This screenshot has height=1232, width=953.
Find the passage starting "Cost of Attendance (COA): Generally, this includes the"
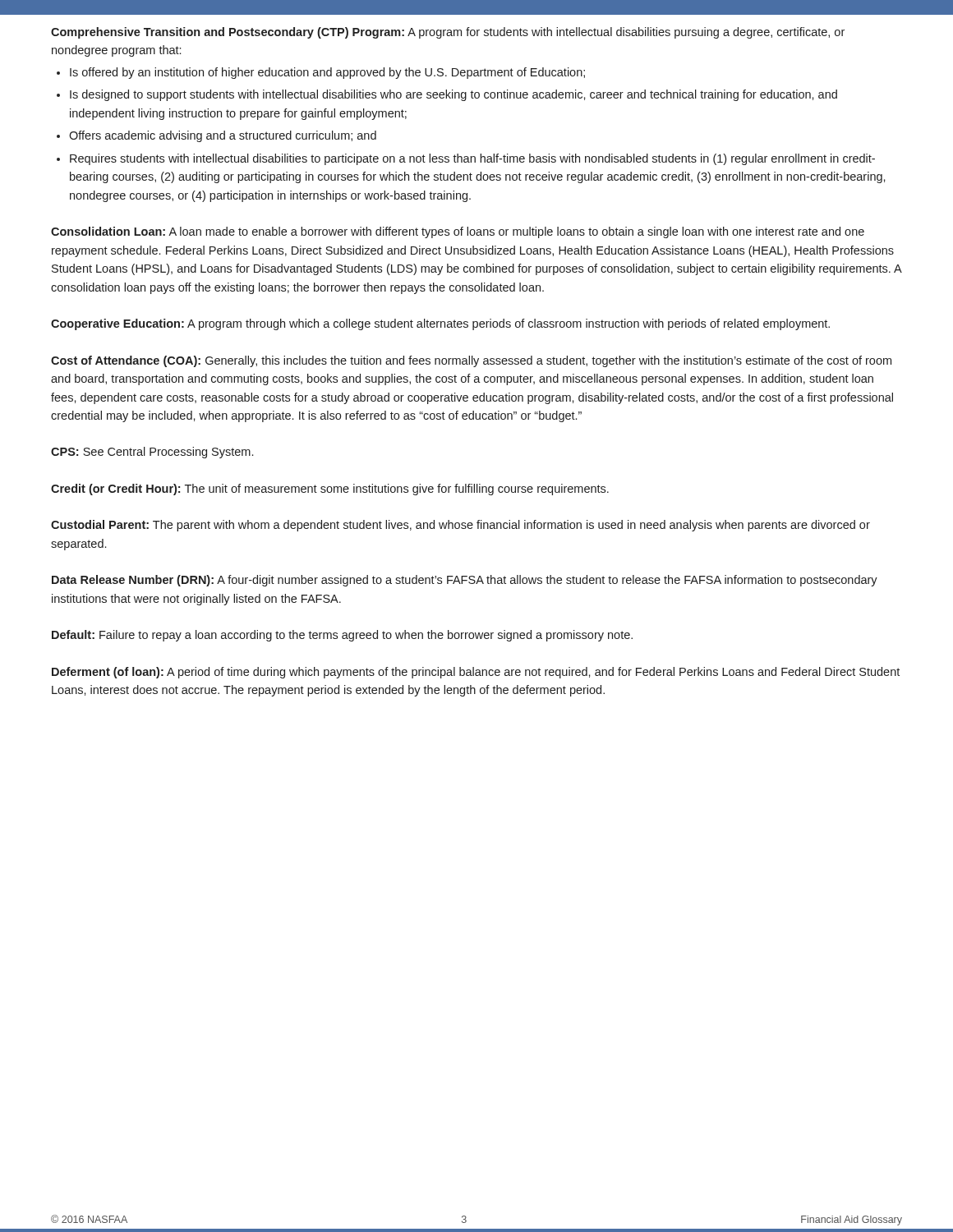coord(476,388)
